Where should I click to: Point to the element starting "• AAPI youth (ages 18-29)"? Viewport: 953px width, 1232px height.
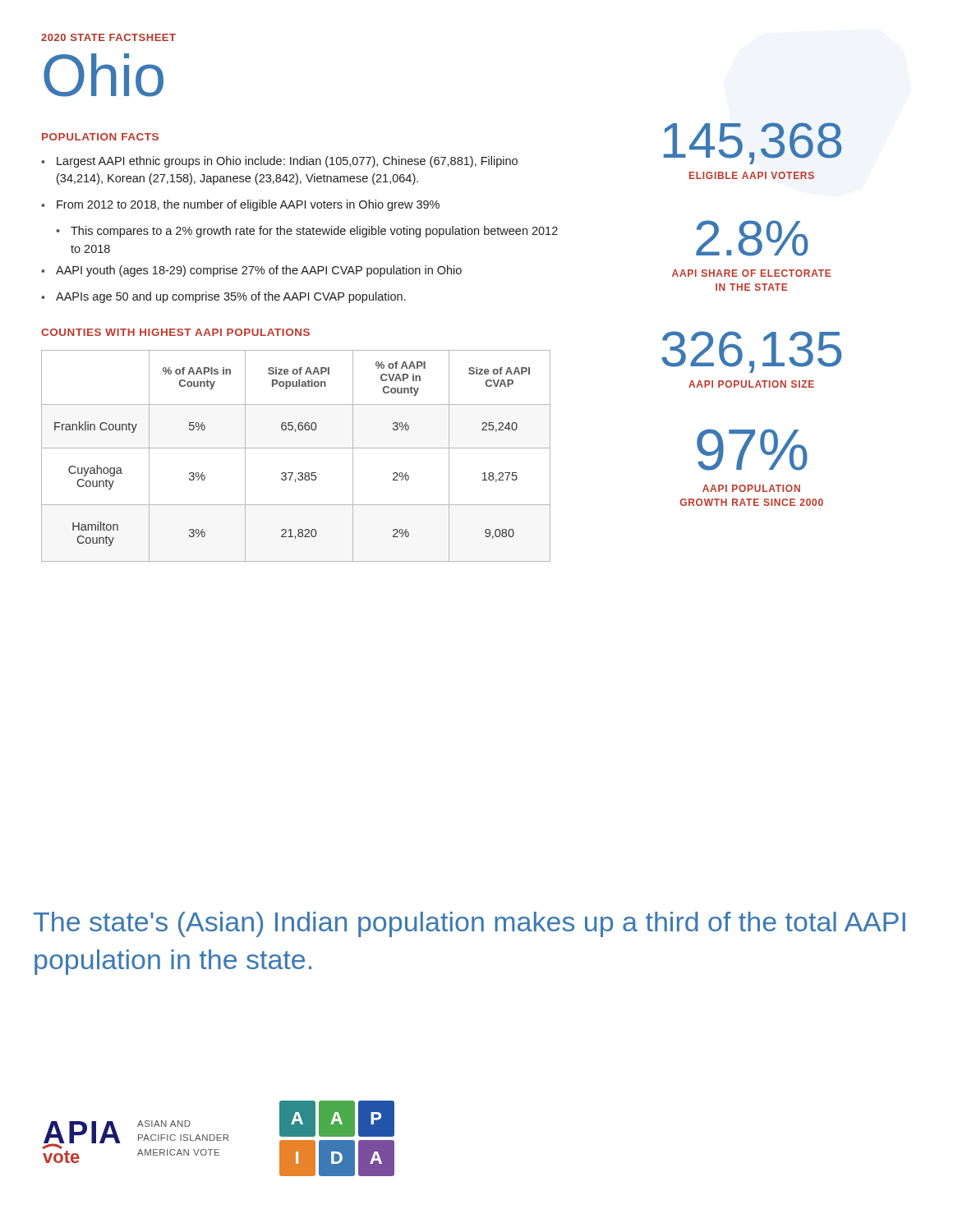pos(252,271)
